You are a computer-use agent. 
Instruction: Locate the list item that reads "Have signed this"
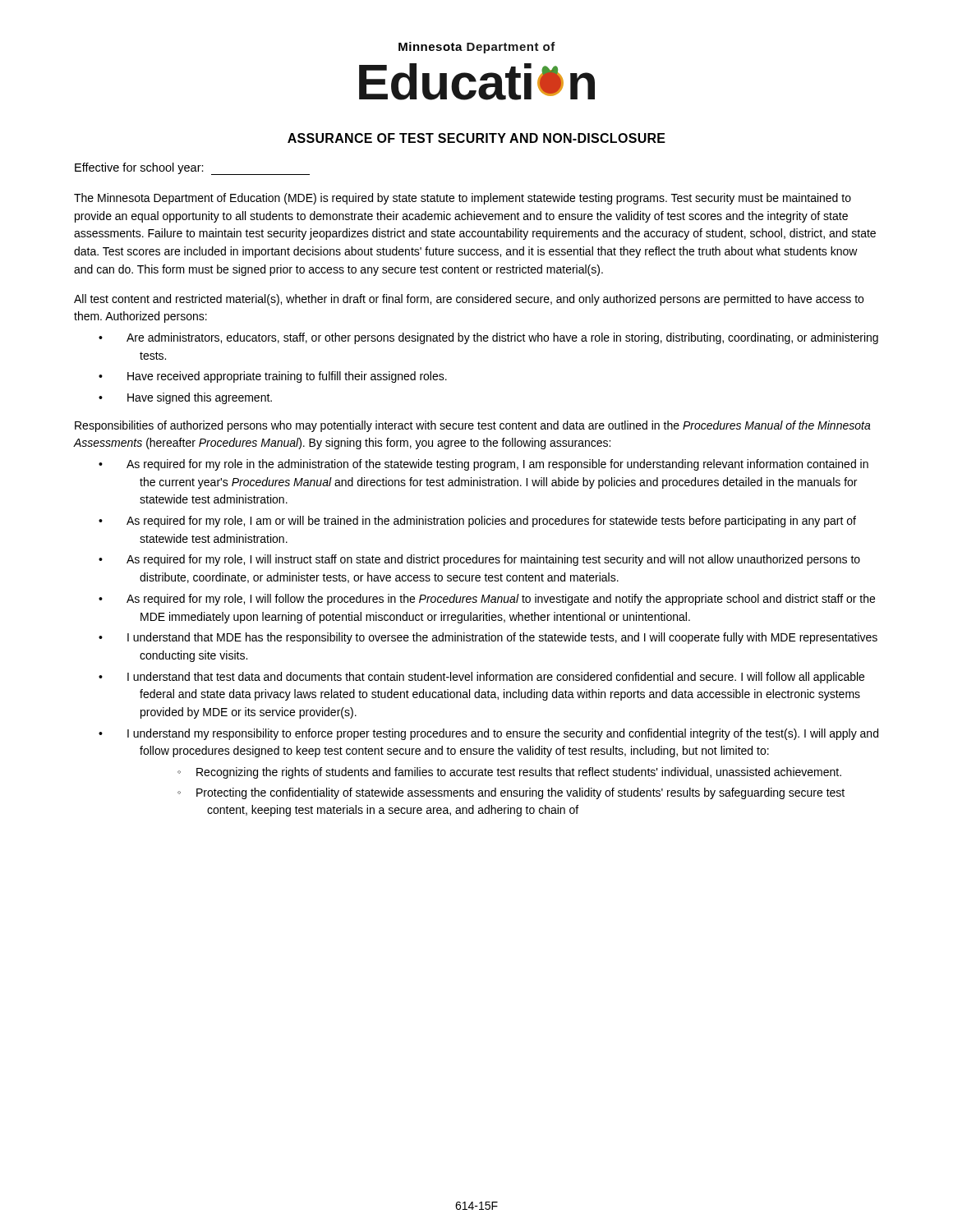pos(200,398)
